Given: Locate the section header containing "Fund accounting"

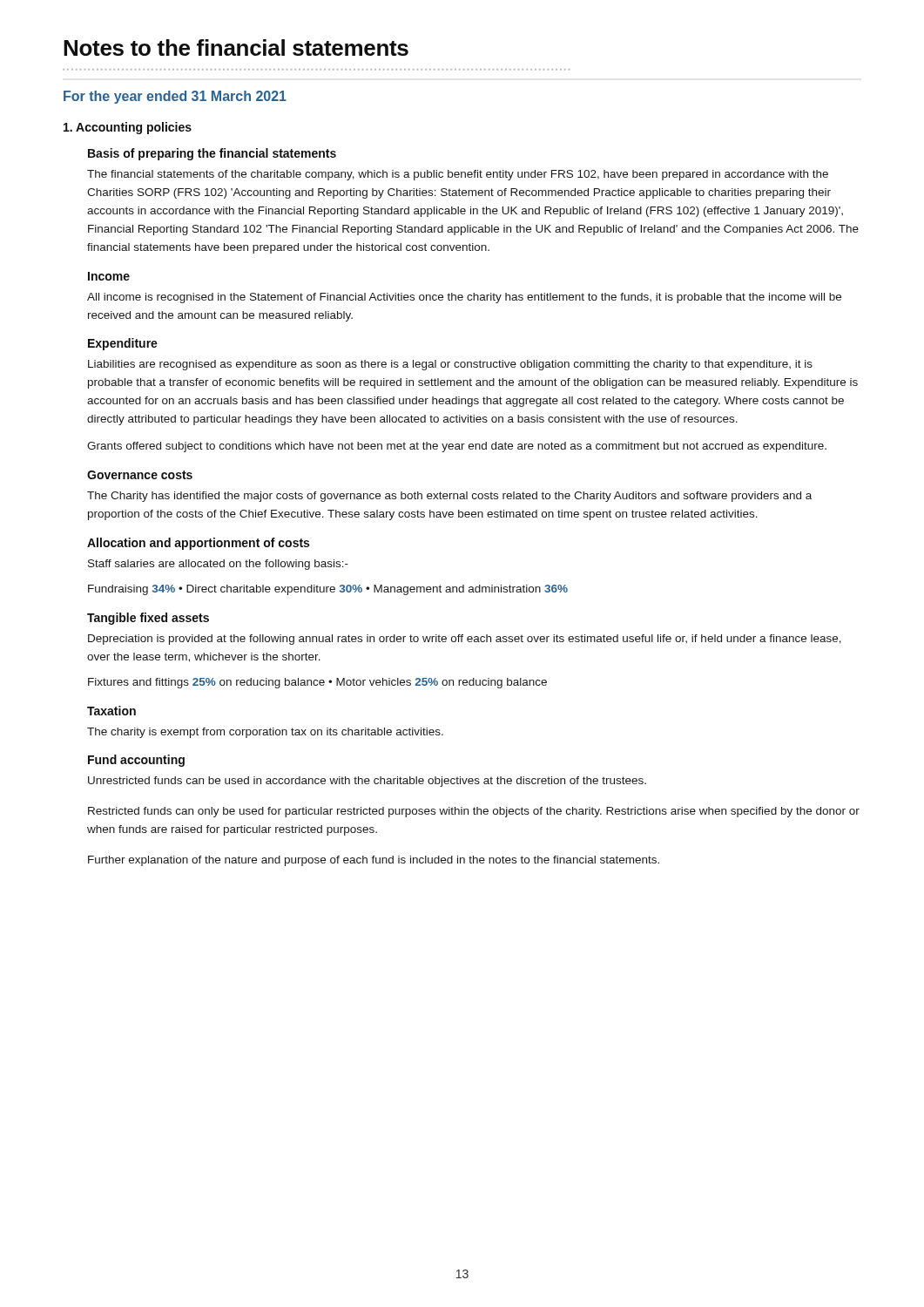Looking at the screenshot, I should click(x=136, y=761).
